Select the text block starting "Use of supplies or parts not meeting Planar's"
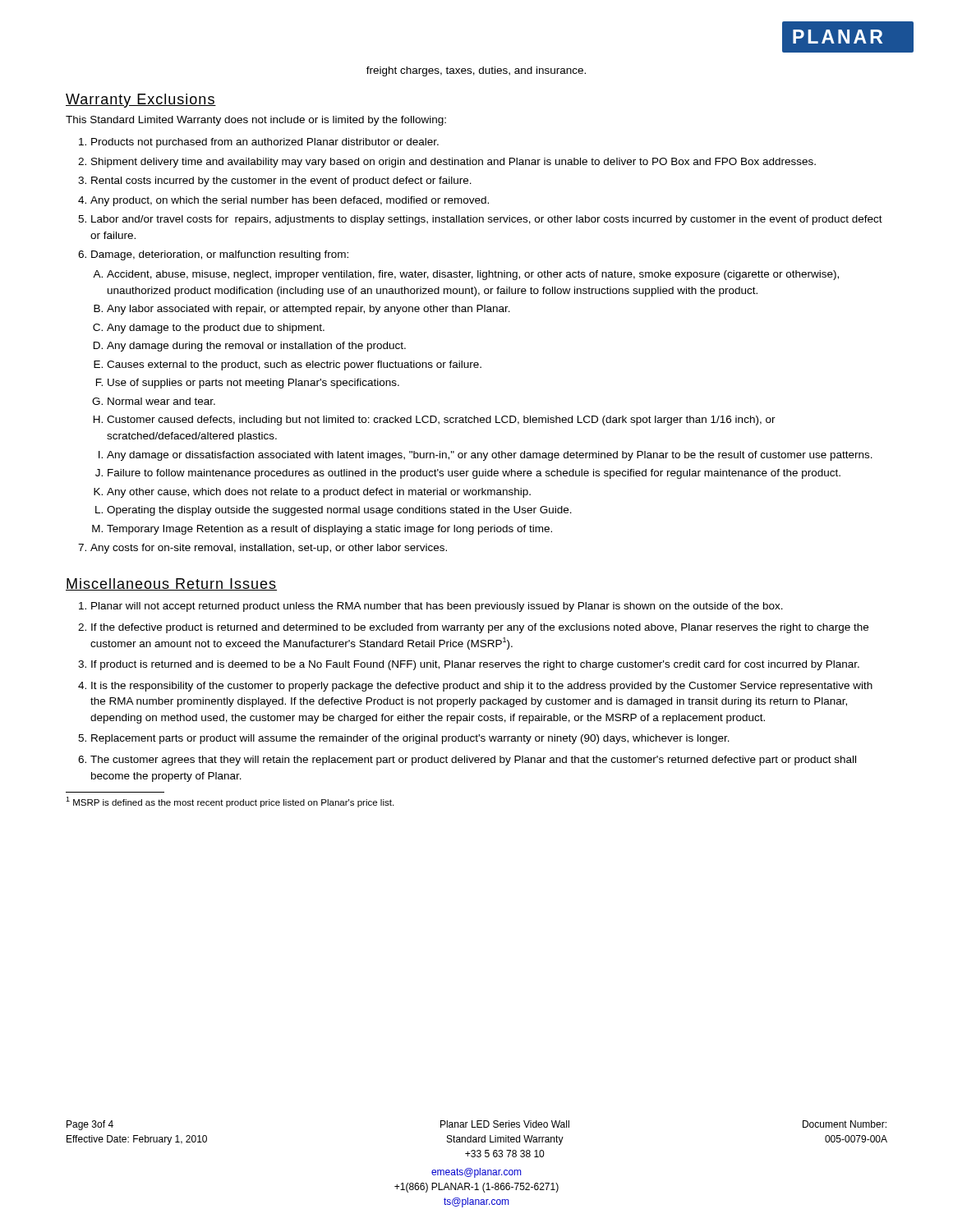This screenshot has width=953, height=1232. (x=253, y=383)
